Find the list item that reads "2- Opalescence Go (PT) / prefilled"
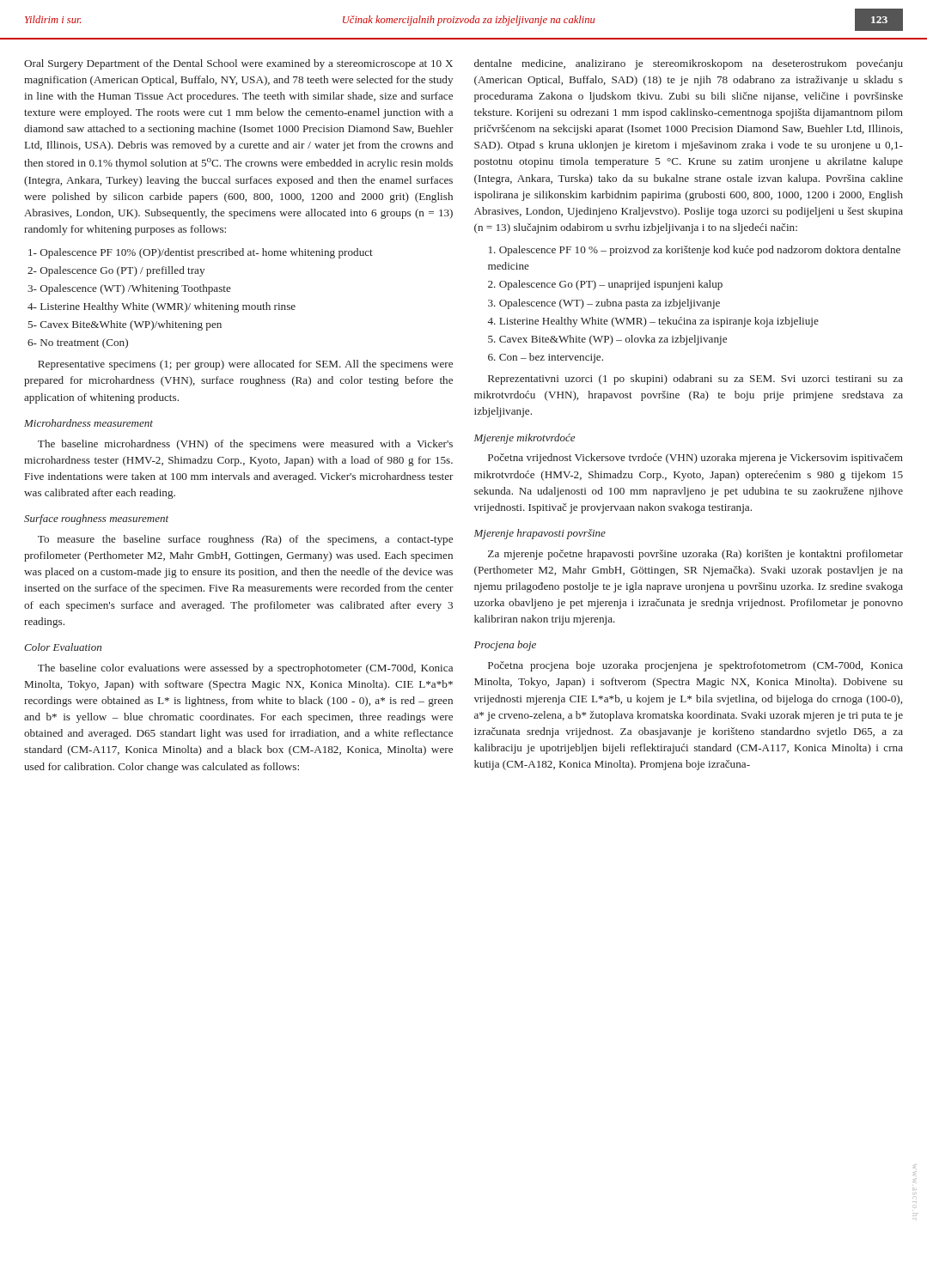Screen dimensions: 1288x927 (x=116, y=270)
